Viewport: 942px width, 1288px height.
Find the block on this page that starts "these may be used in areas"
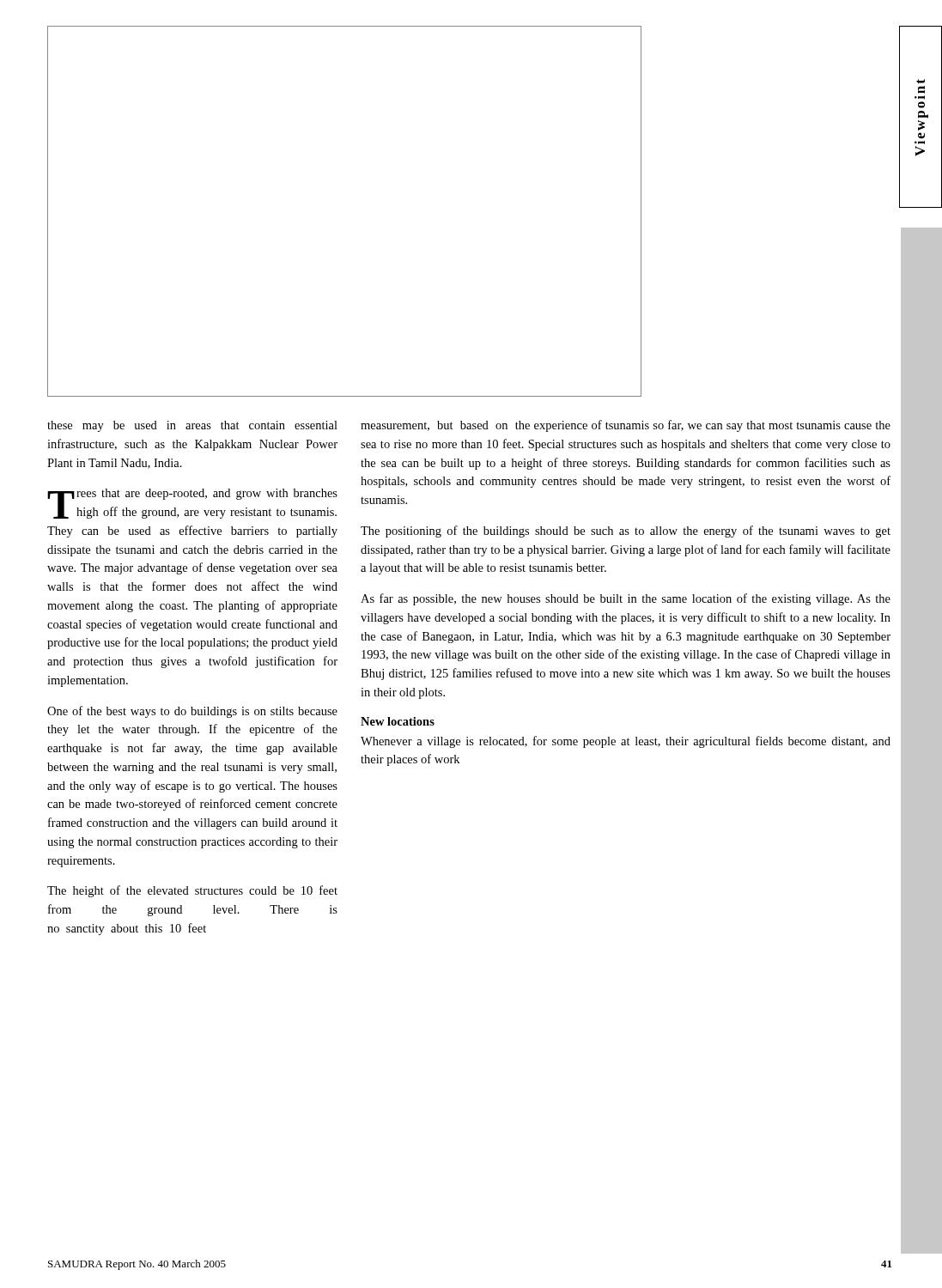[192, 444]
